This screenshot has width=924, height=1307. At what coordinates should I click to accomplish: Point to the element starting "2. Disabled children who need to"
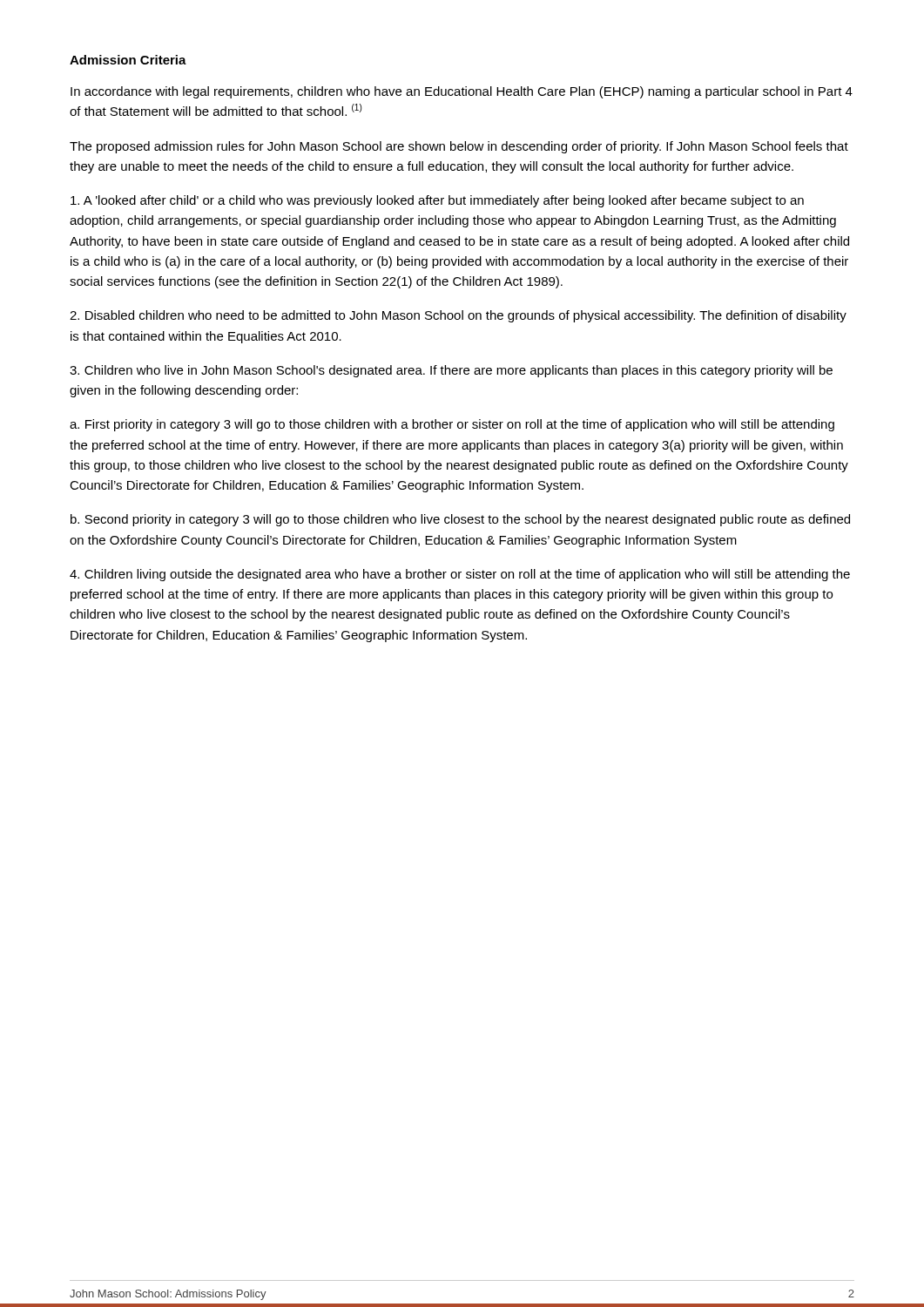point(458,325)
